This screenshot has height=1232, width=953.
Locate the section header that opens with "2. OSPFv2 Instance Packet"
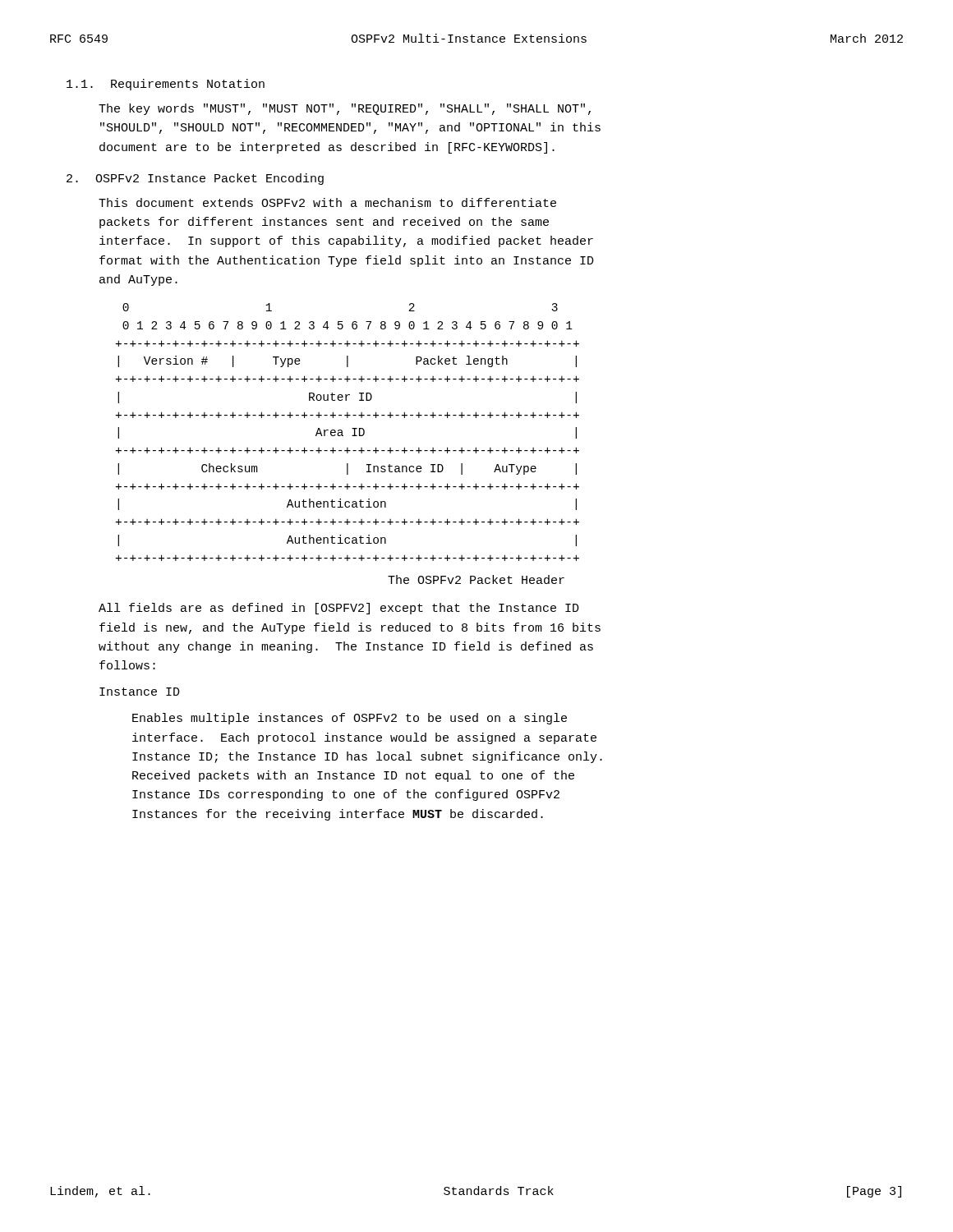[x=195, y=179]
